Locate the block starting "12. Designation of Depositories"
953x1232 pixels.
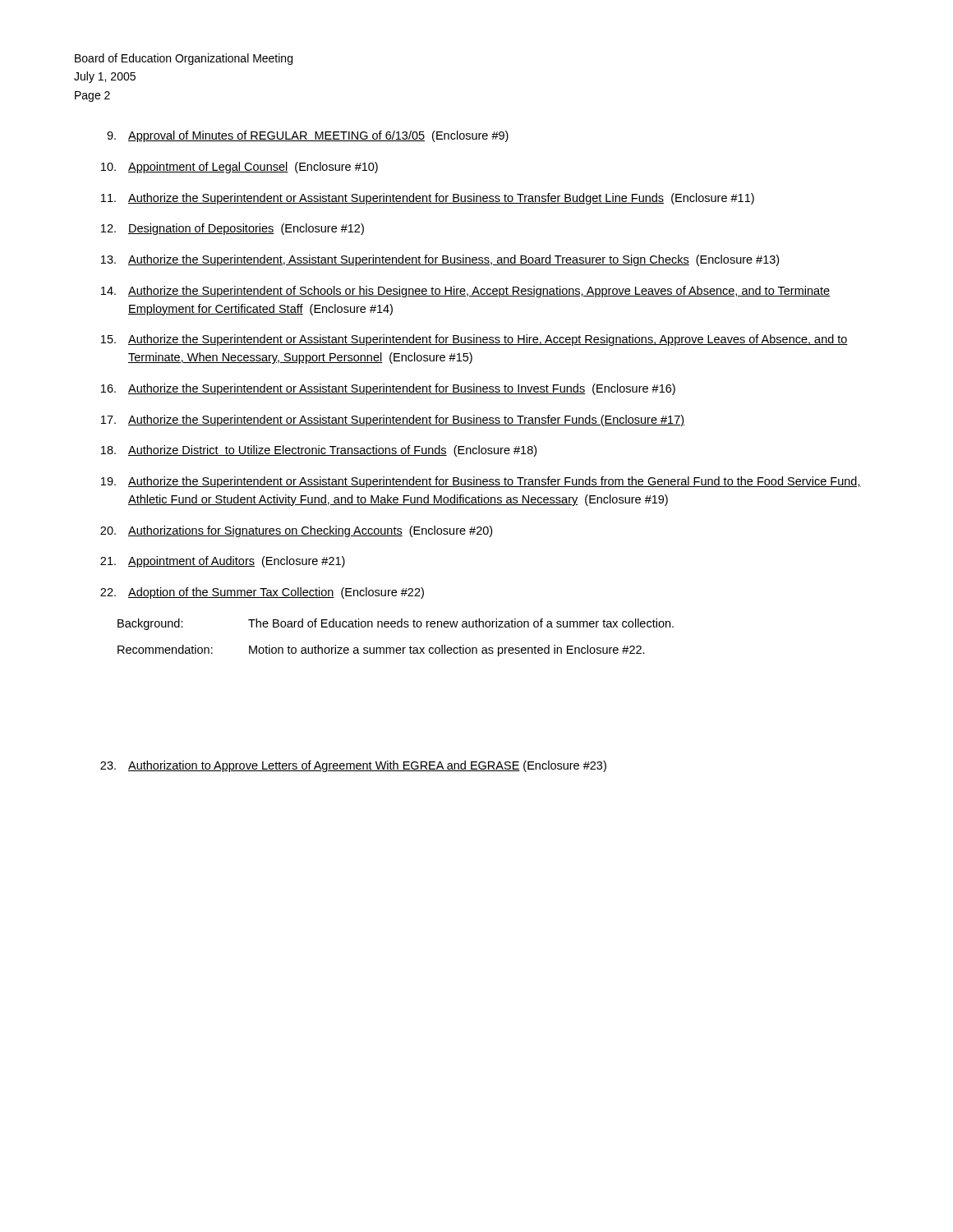232,229
